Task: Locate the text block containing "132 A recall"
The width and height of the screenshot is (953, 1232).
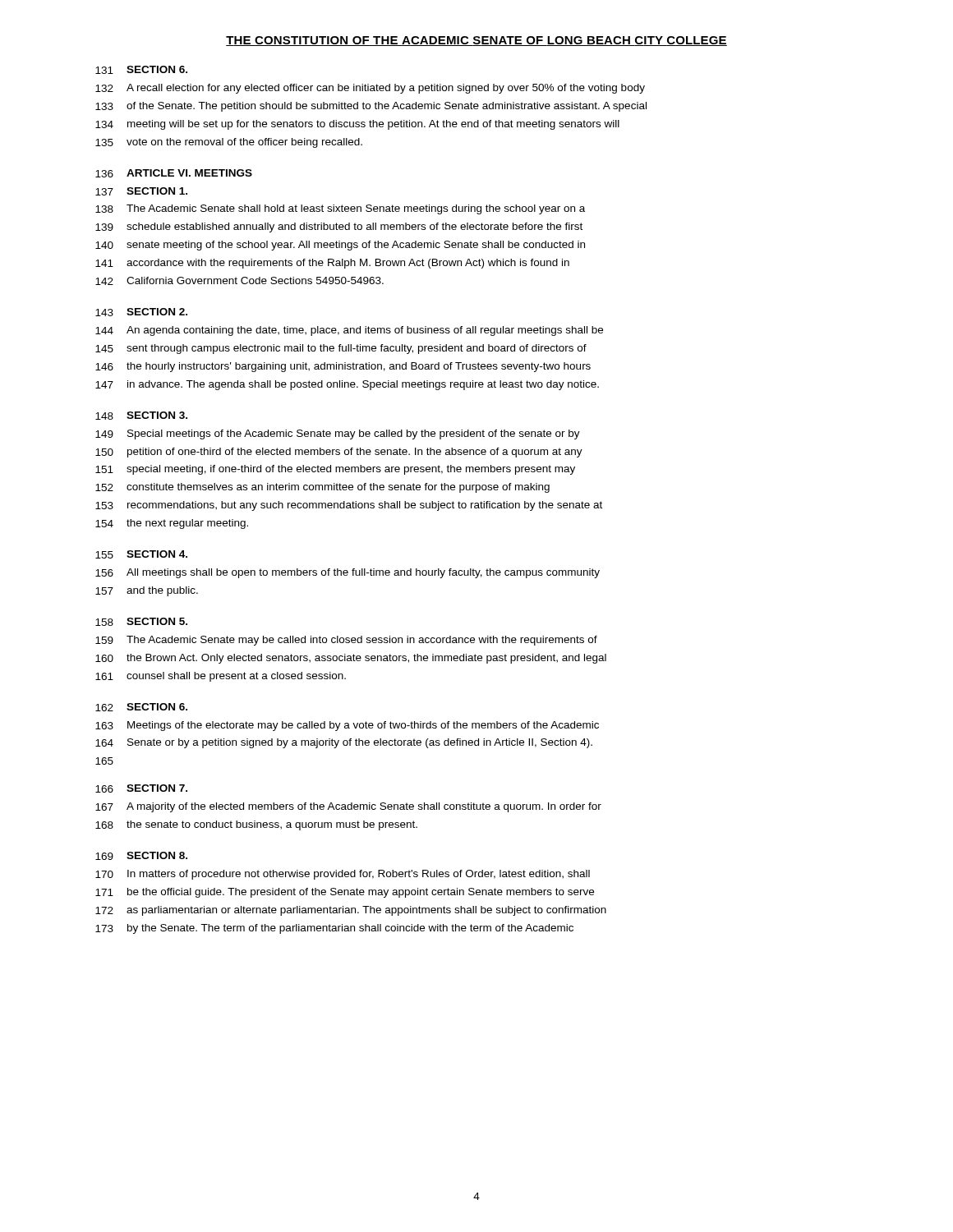Action: [x=476, y=116]
